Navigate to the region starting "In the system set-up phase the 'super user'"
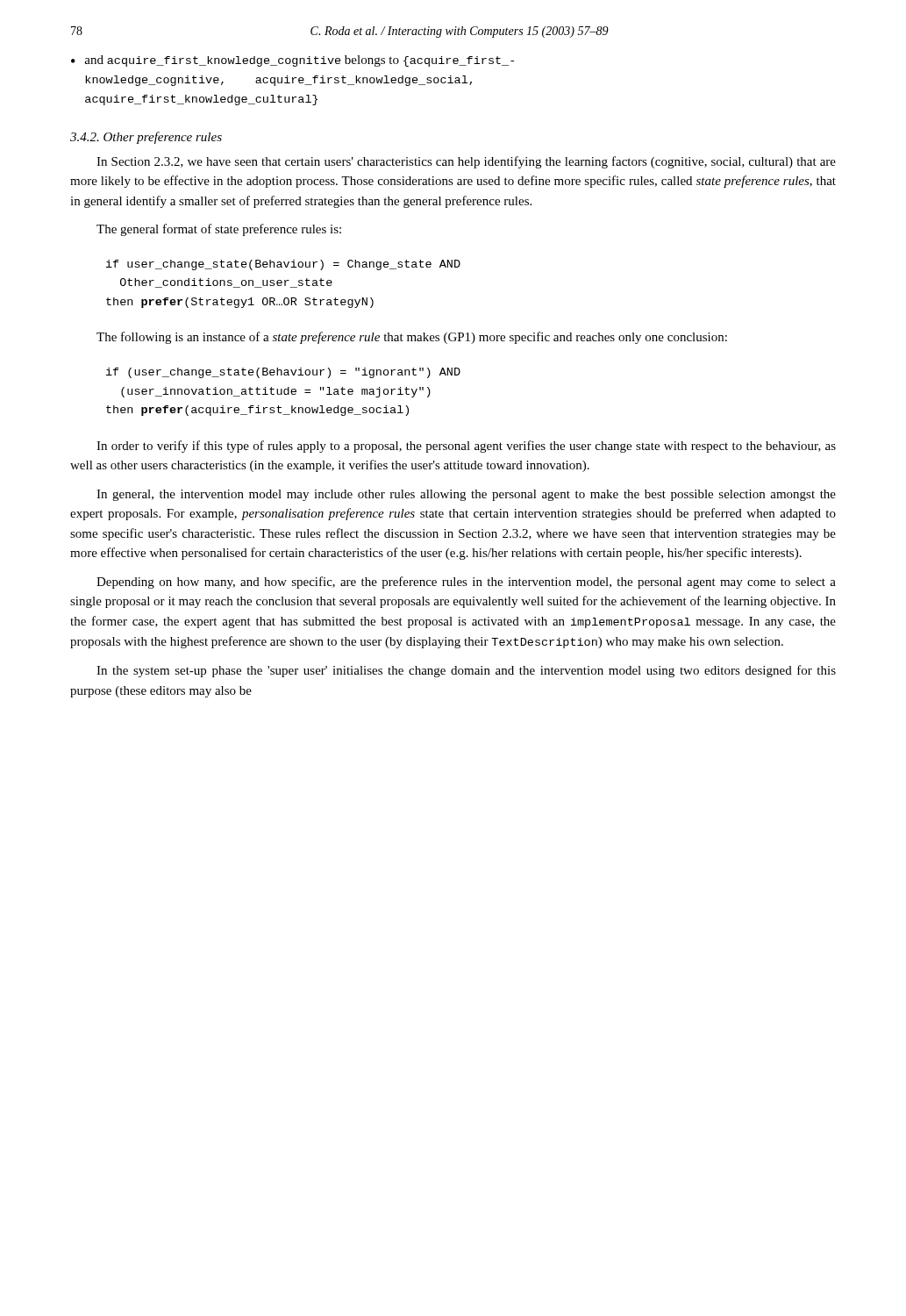Image resolution: width=906 pixels, height=1316 pixels. click(453, 680)
